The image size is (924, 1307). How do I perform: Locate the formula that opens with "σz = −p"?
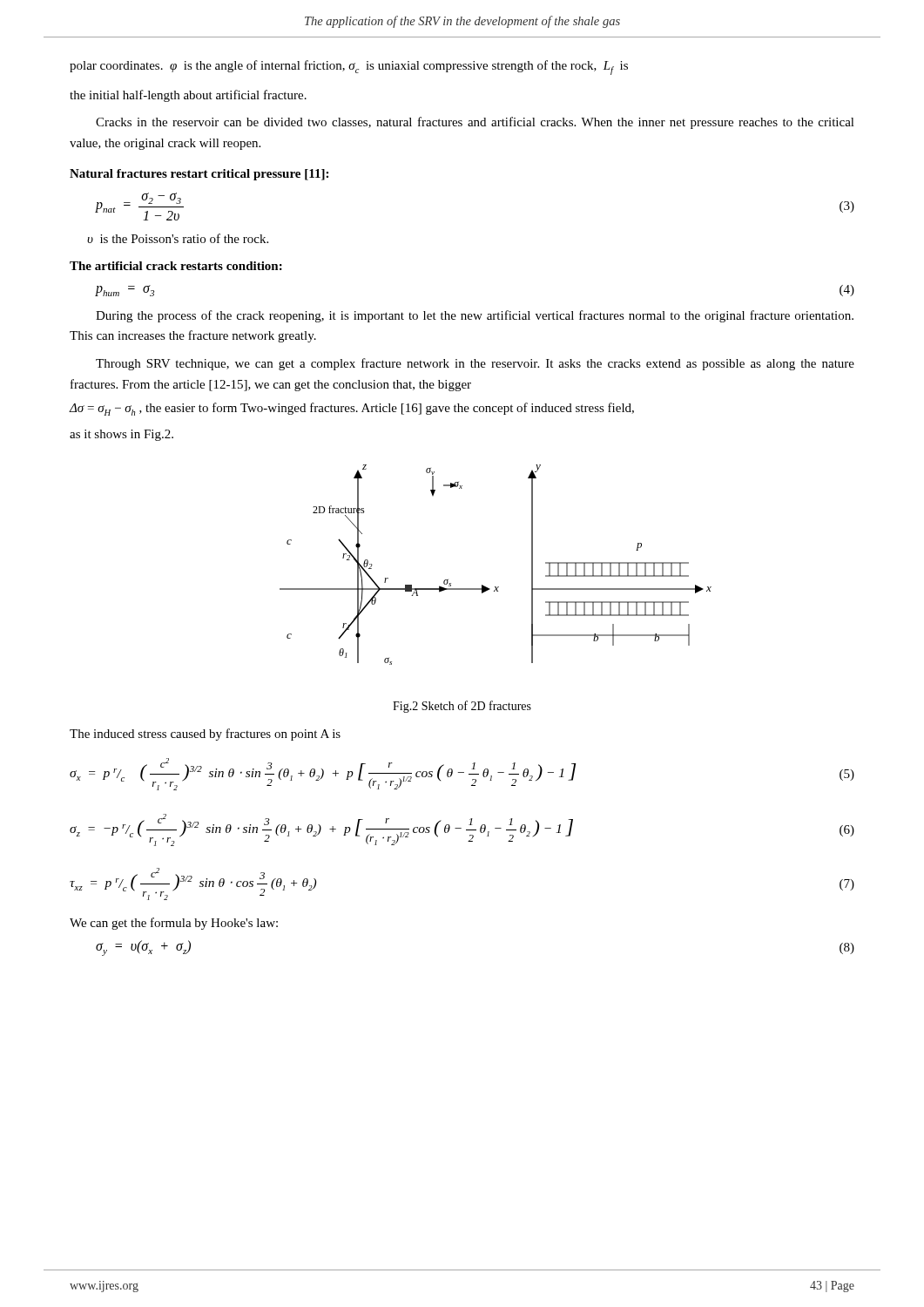[x=462, y=830]
